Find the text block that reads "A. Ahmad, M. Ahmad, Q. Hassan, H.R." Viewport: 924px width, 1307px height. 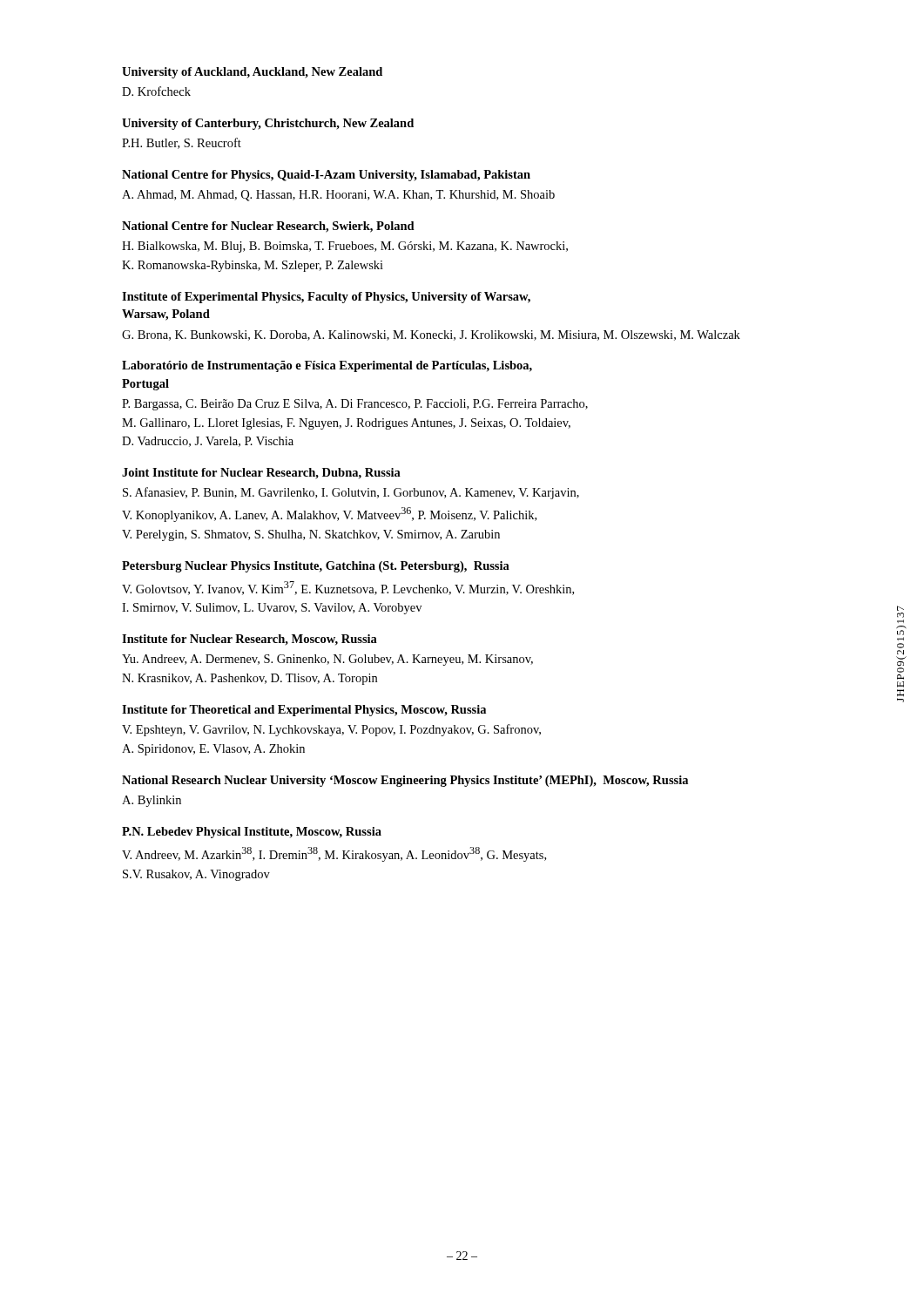point(338,195)
